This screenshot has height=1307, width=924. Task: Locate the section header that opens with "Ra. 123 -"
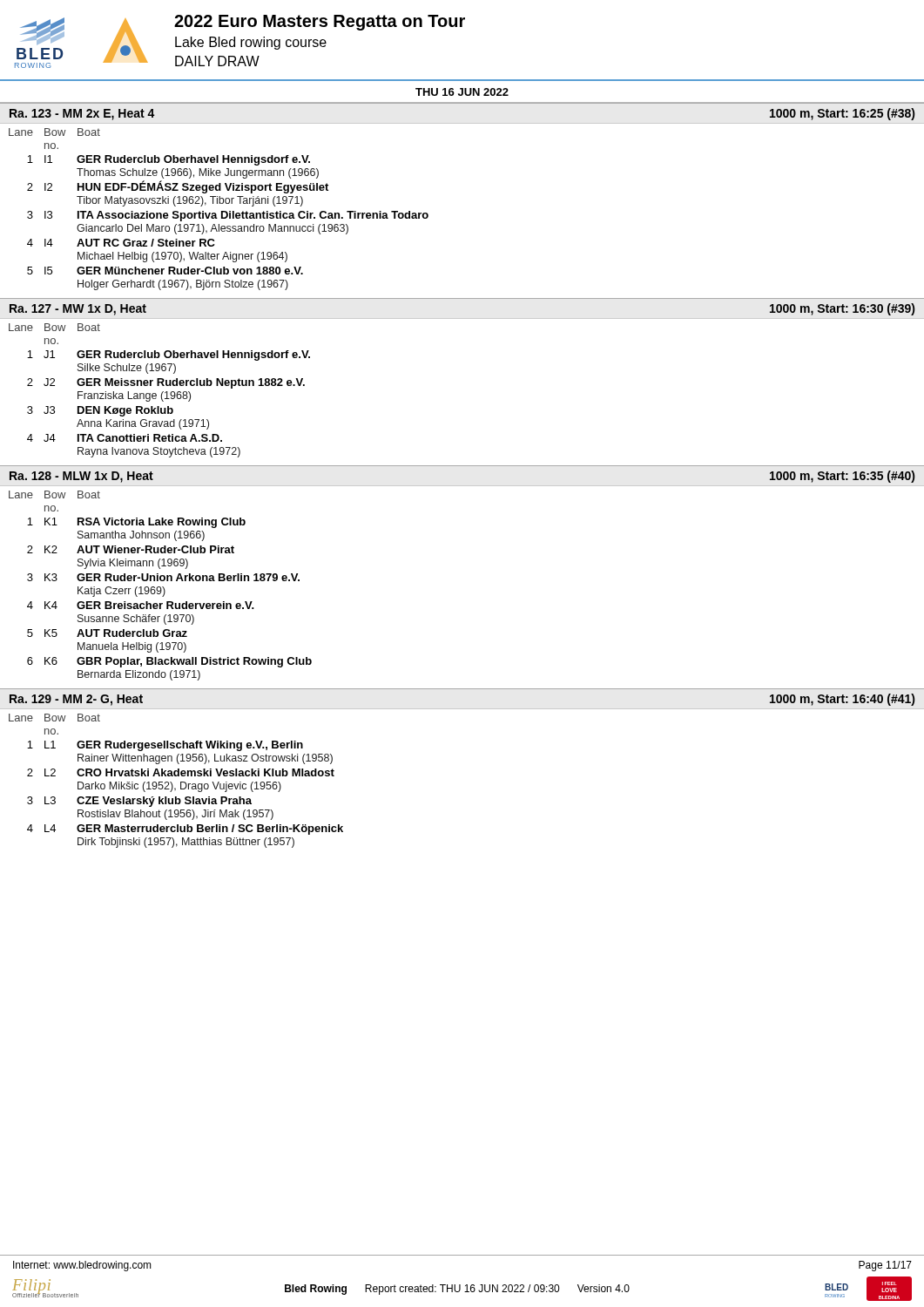[462, 113]
